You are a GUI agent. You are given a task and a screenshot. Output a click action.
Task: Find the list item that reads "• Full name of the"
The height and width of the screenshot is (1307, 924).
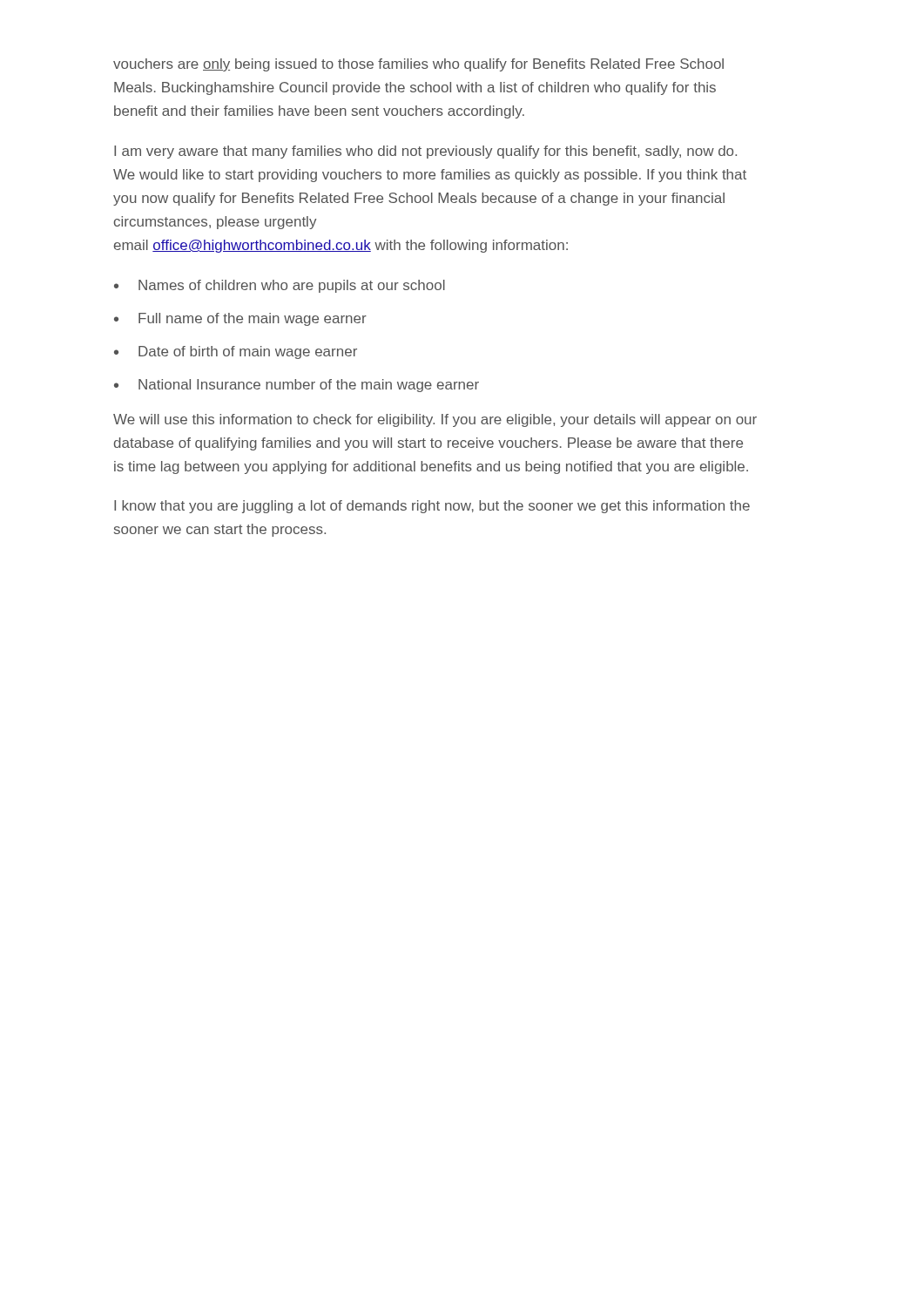coord(240,319)
